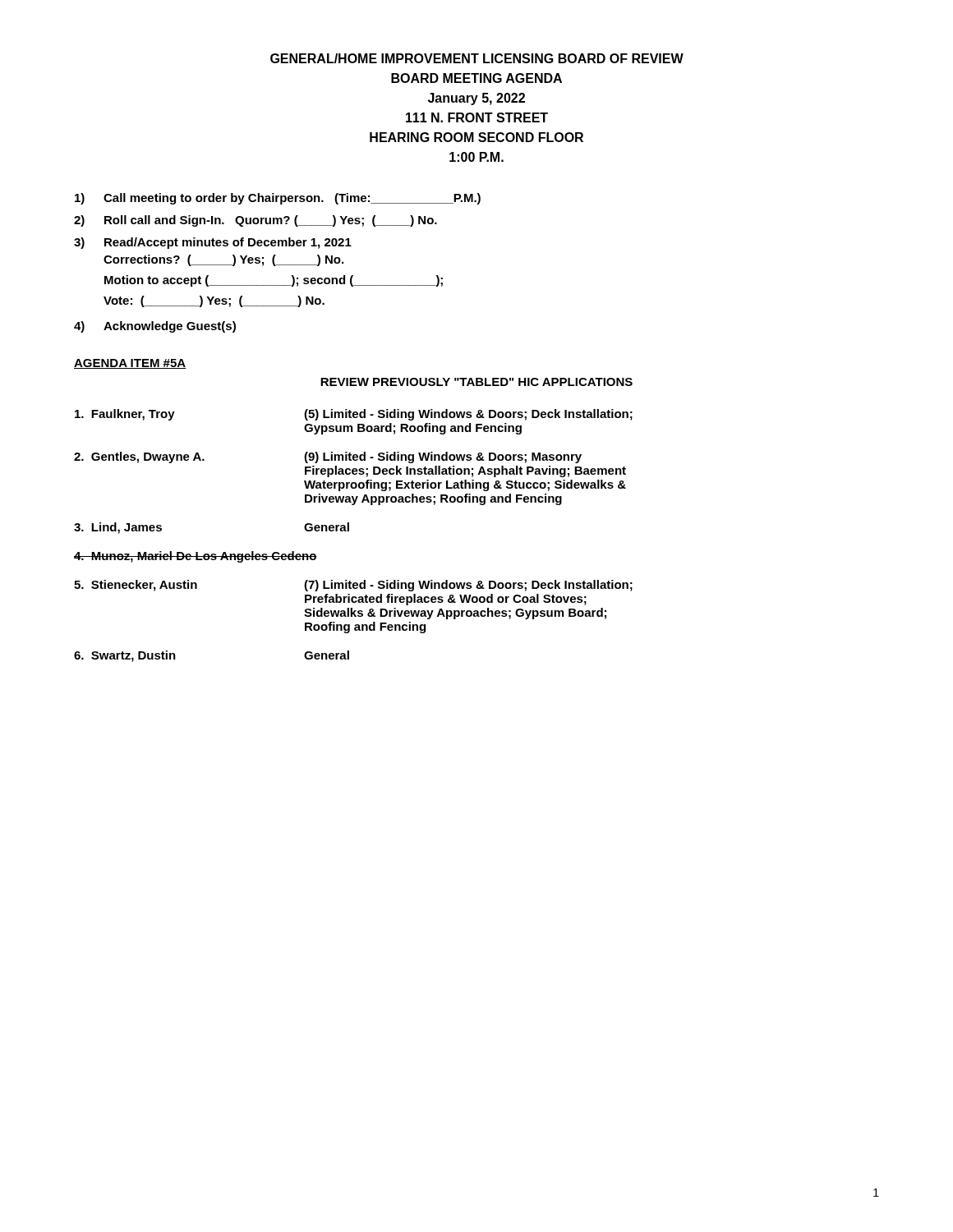The width and height of the screenshot is (953, 1232).
Task: Click the passage that begins "Corrections? (______) Yes; (______)"
Action: pos(224,259)
